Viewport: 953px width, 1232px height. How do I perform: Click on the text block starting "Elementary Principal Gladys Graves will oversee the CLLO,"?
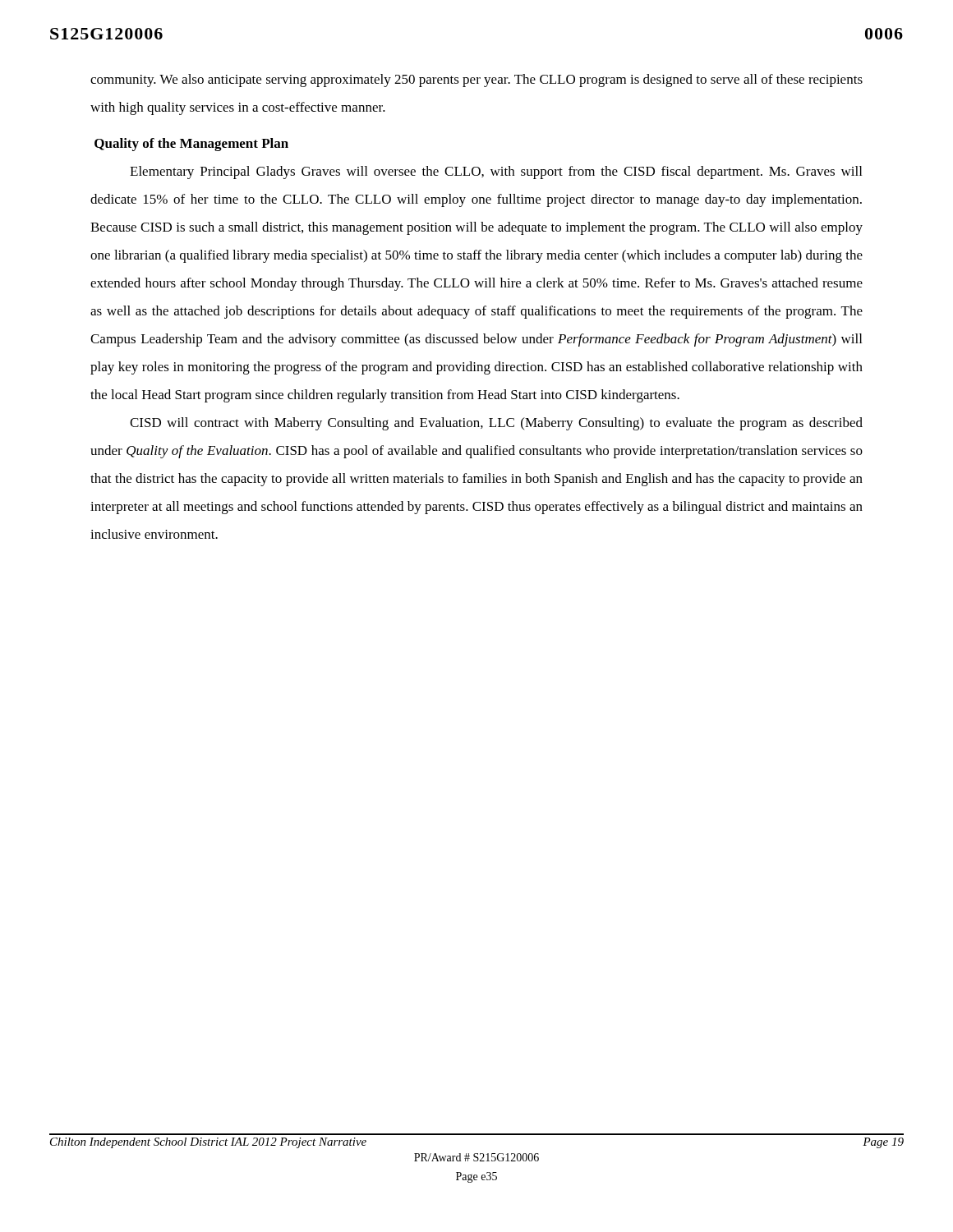476,283
